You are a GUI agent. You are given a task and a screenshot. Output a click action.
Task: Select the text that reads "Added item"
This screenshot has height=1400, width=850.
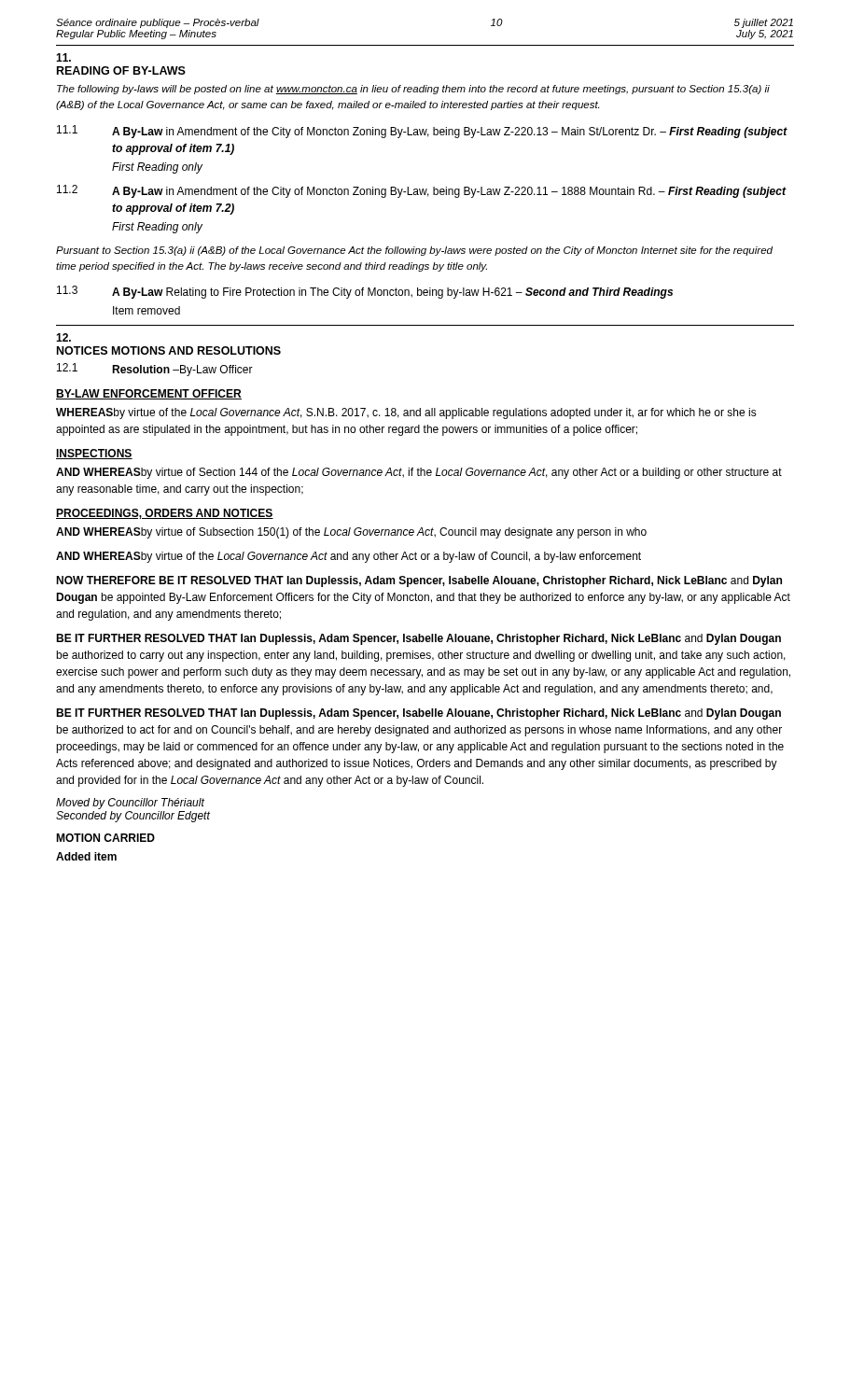point(86,857)
